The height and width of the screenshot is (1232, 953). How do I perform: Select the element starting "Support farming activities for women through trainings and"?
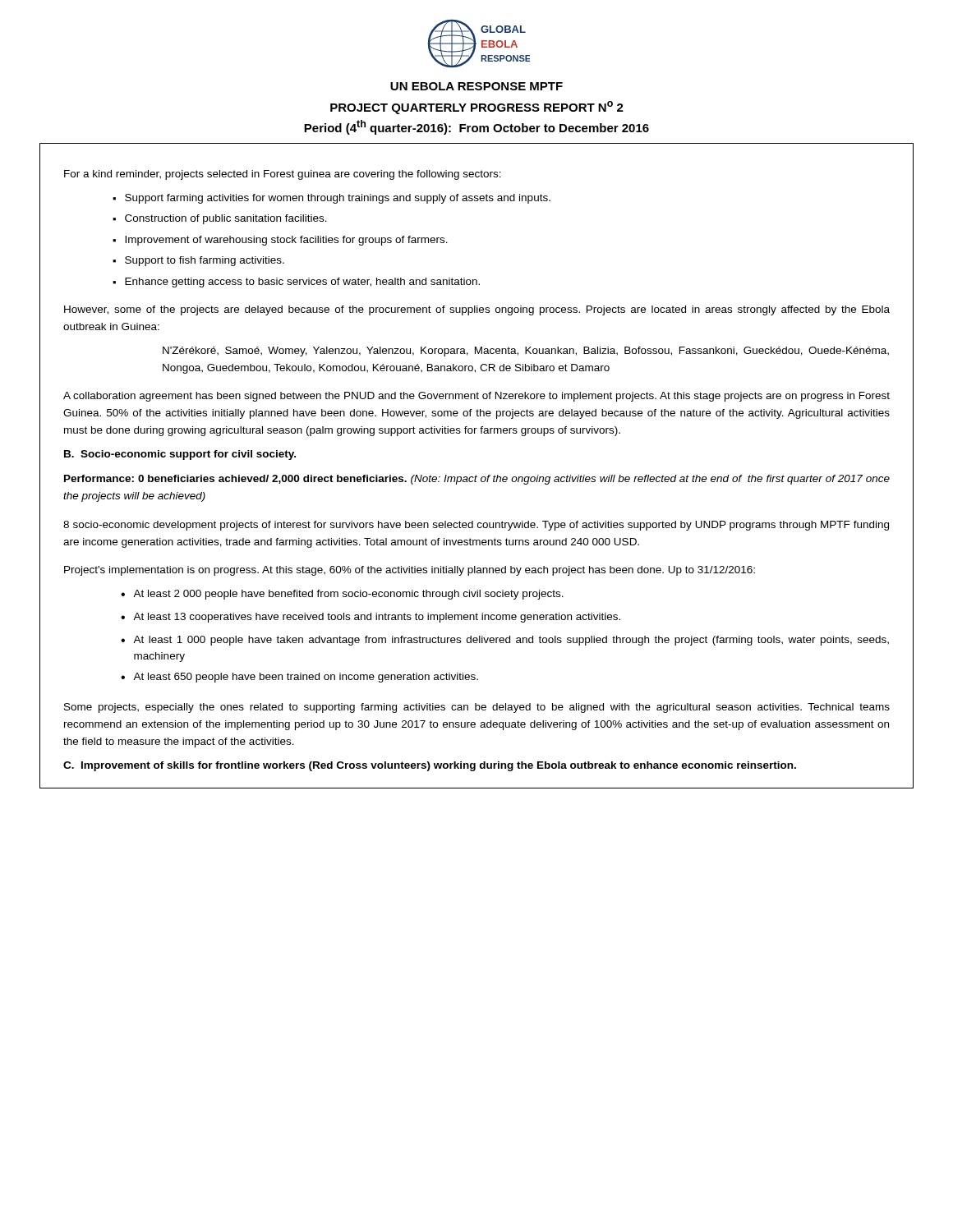(x=338, y=197)
